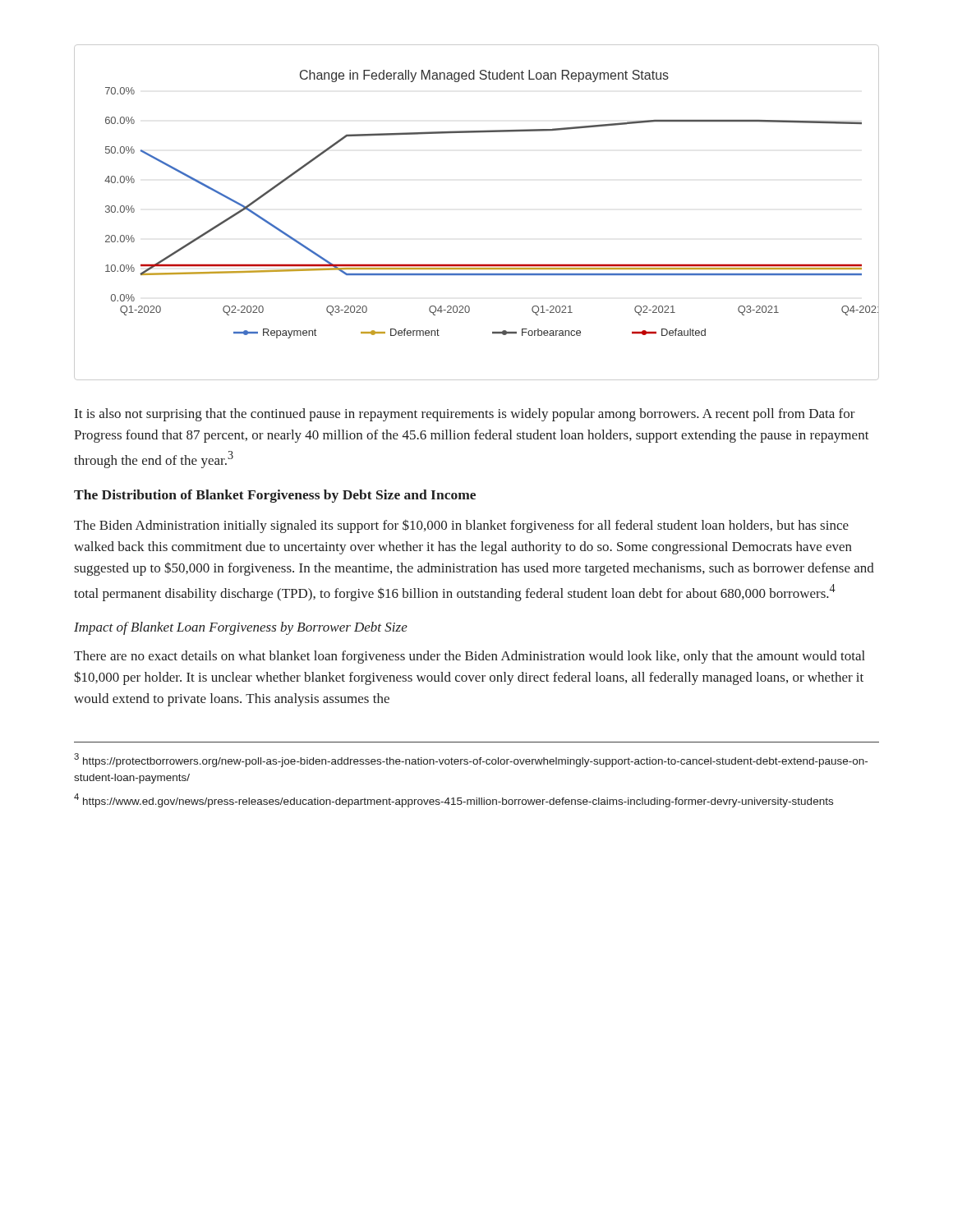Image resolution: width=953 pixels, height=1232 pixels.
Task: Locate the text block that reads "It is also not surprising that the"
Action: point(471,437)
